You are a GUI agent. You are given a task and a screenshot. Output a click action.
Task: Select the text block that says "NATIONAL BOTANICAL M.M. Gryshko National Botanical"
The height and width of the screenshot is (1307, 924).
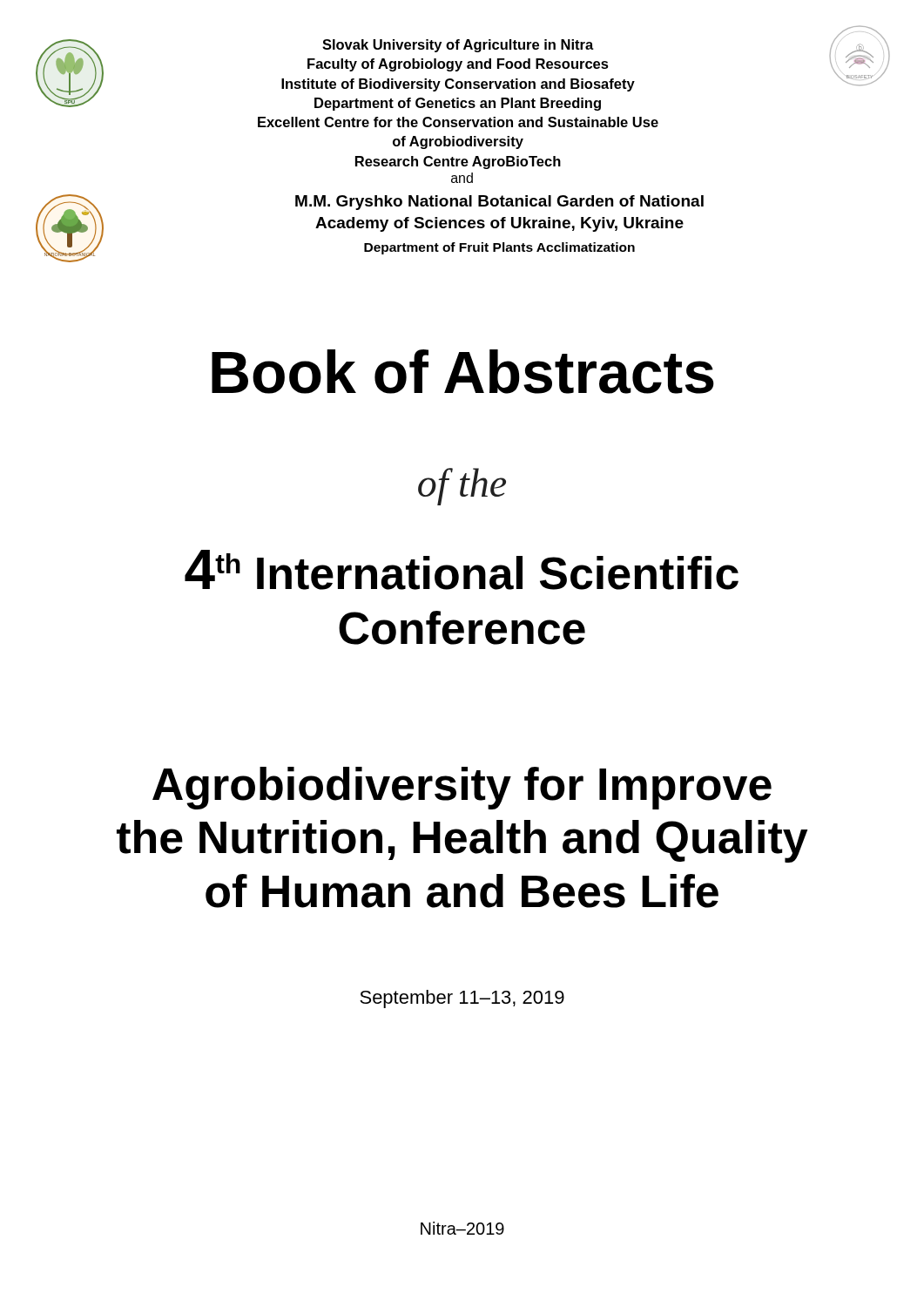(462, 227)
